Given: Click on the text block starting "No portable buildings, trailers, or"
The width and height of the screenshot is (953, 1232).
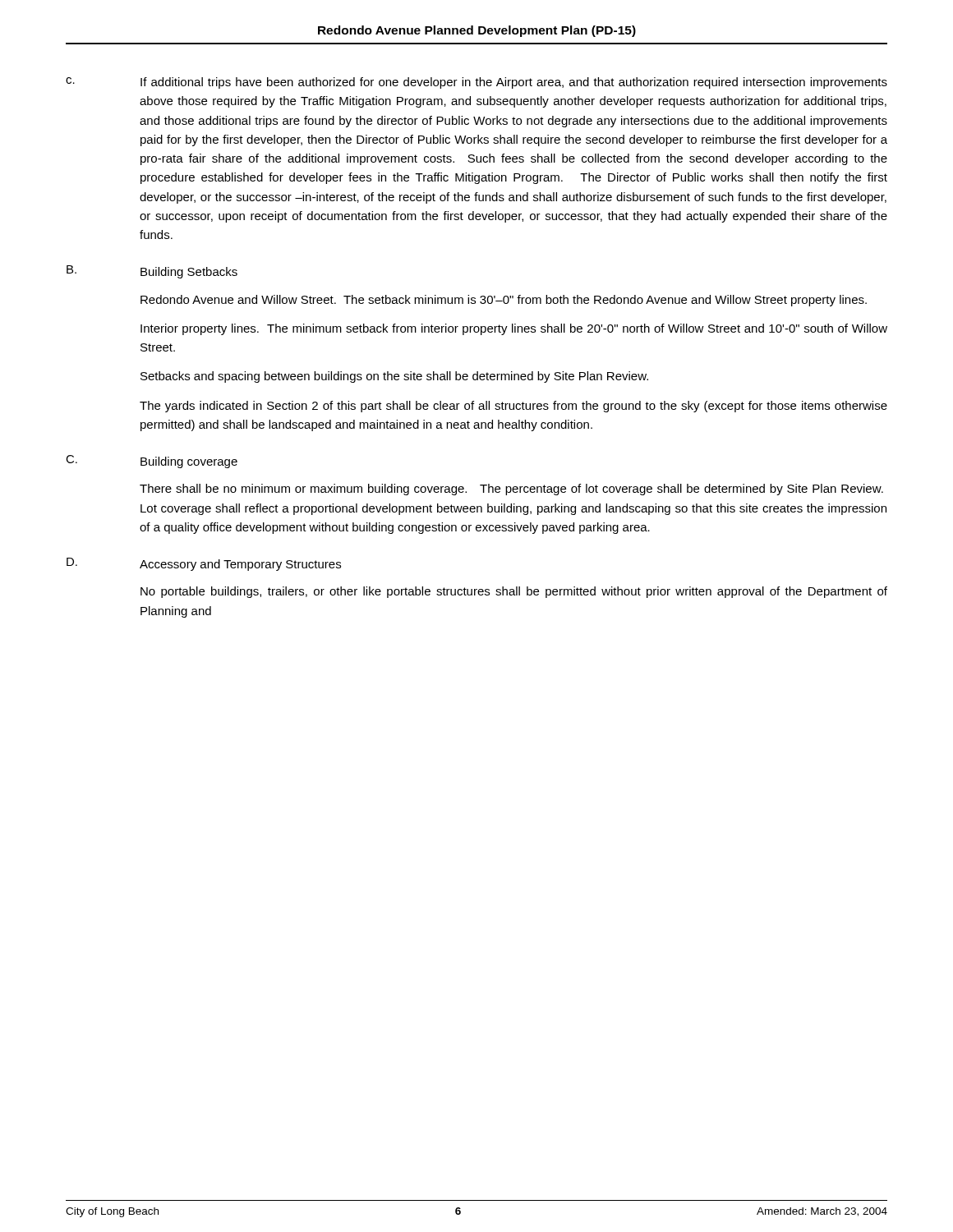Looking at the screenshot, I should 513,601.
